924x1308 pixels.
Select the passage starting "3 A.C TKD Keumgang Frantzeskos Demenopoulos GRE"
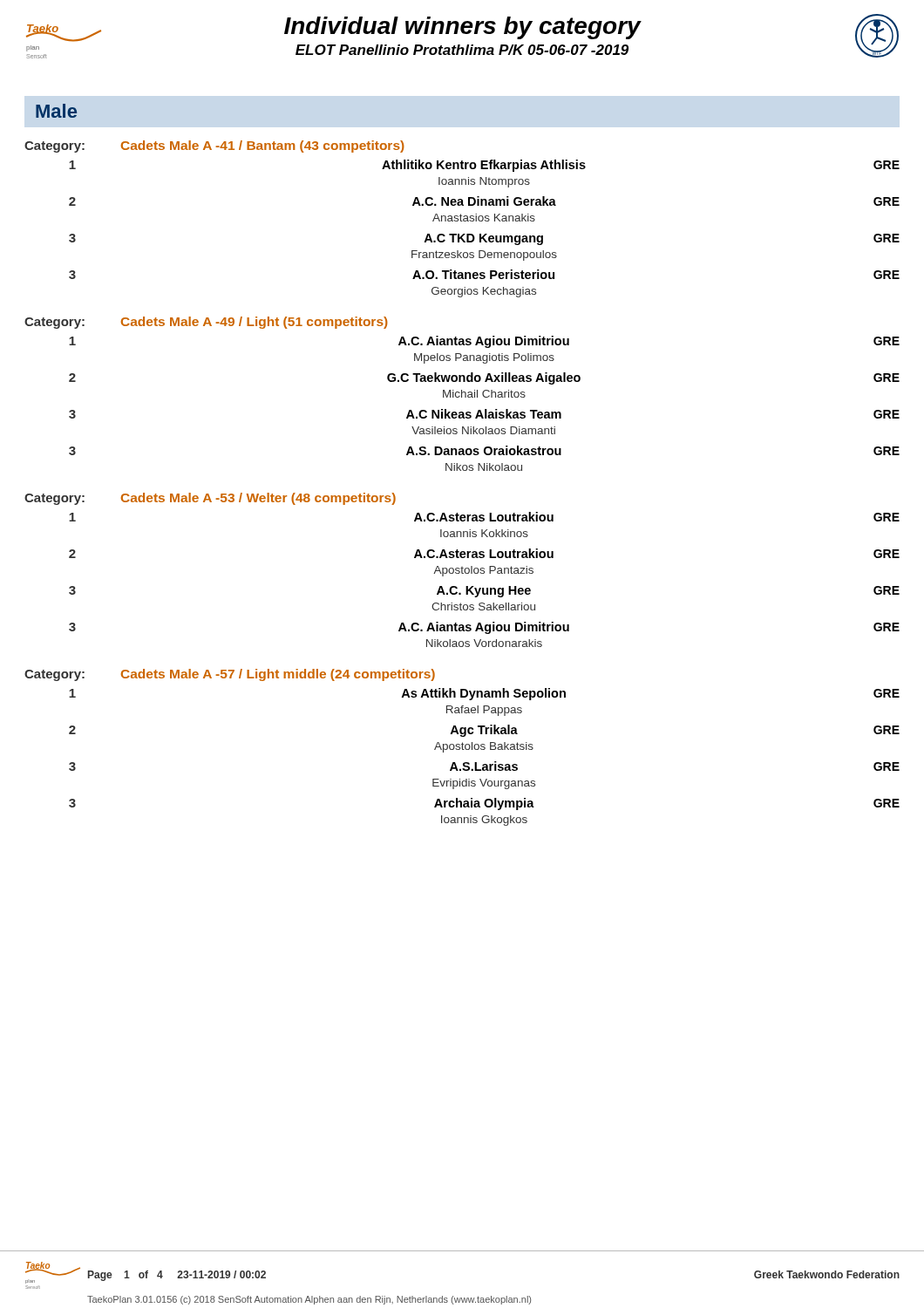coord(462,246)
